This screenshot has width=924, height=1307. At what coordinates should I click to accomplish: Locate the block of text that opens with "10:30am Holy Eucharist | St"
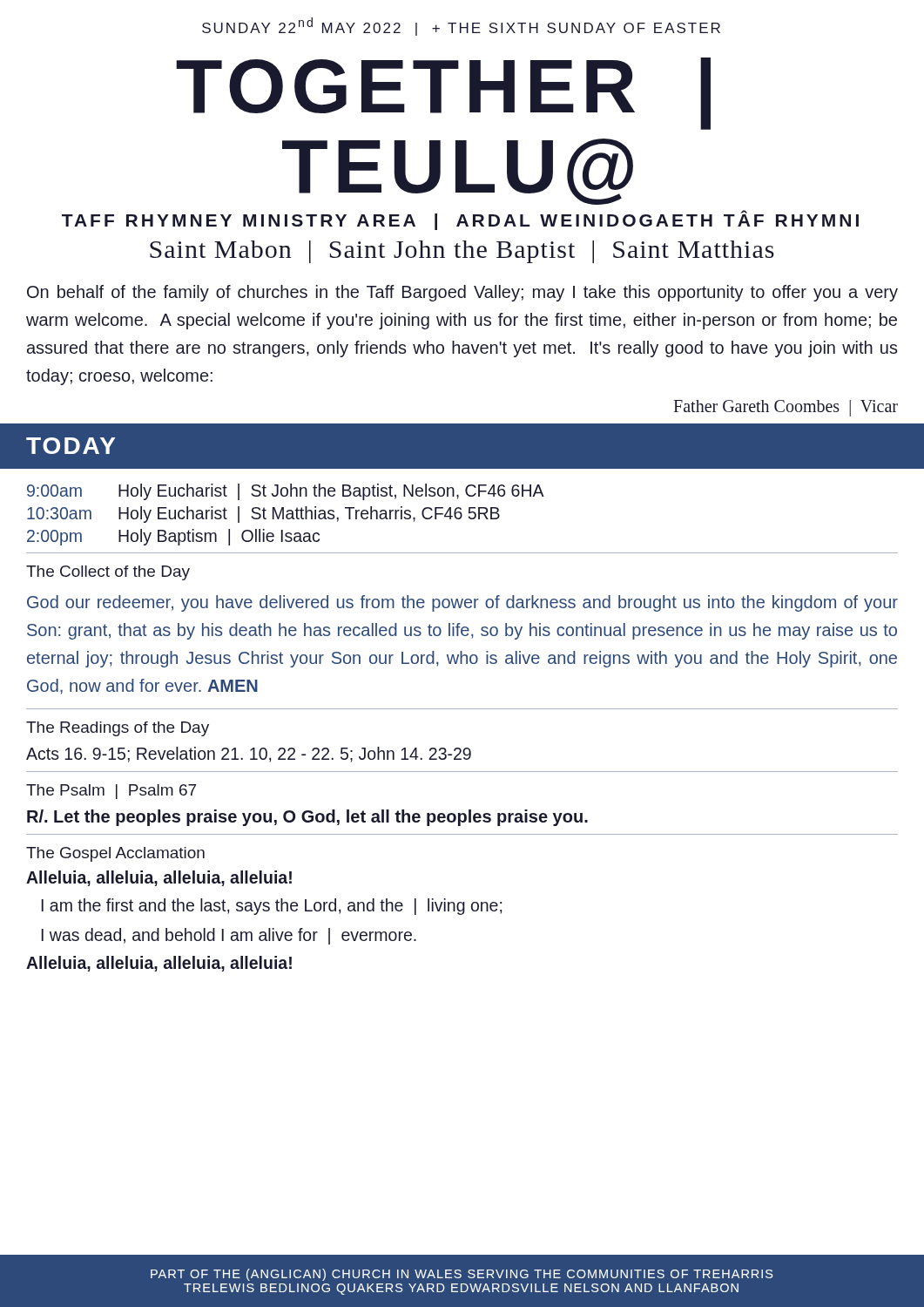pos(263,514)
